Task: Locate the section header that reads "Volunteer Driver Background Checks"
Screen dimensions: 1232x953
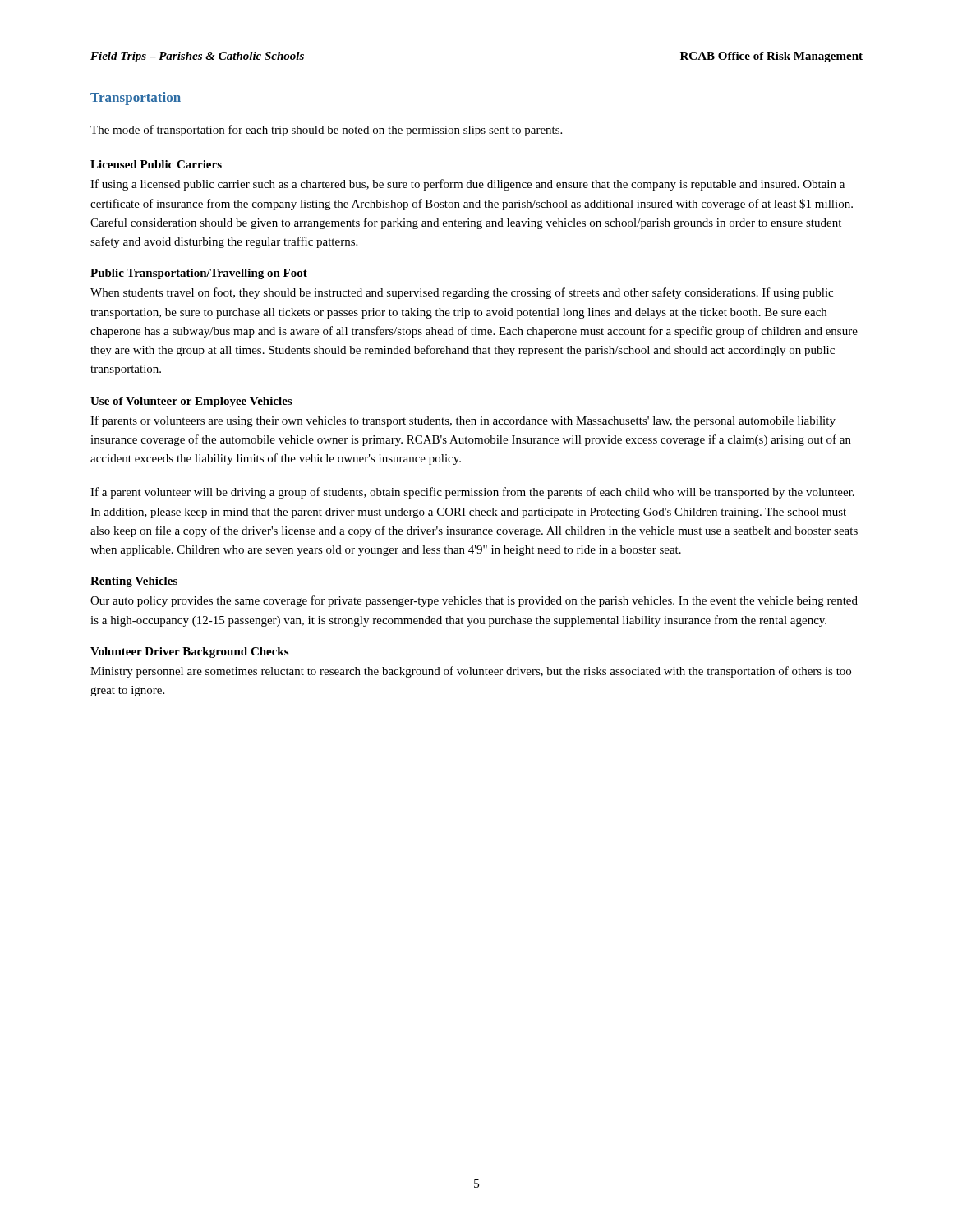Action: 190,651
